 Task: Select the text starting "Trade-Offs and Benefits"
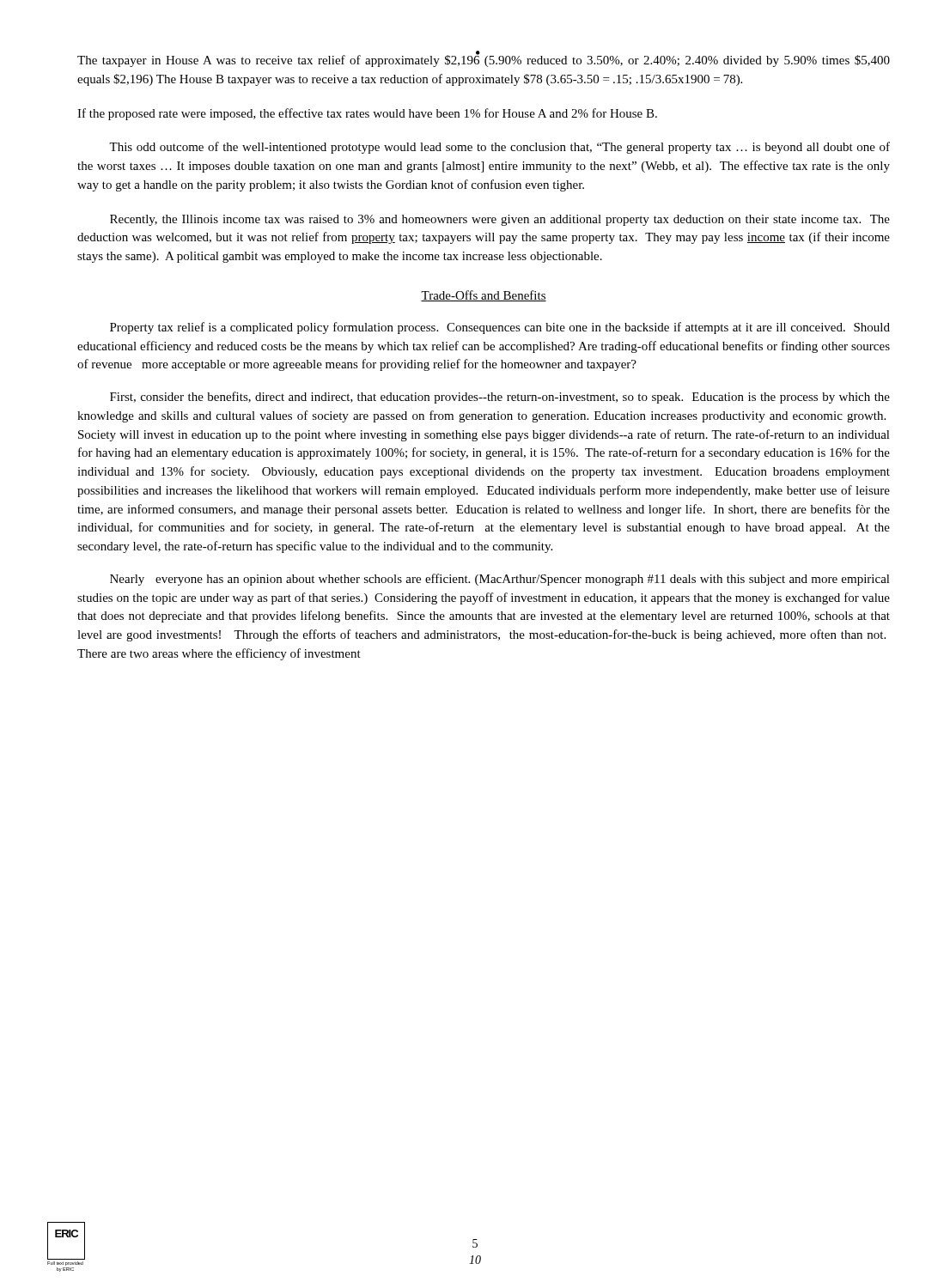[484, 295]
